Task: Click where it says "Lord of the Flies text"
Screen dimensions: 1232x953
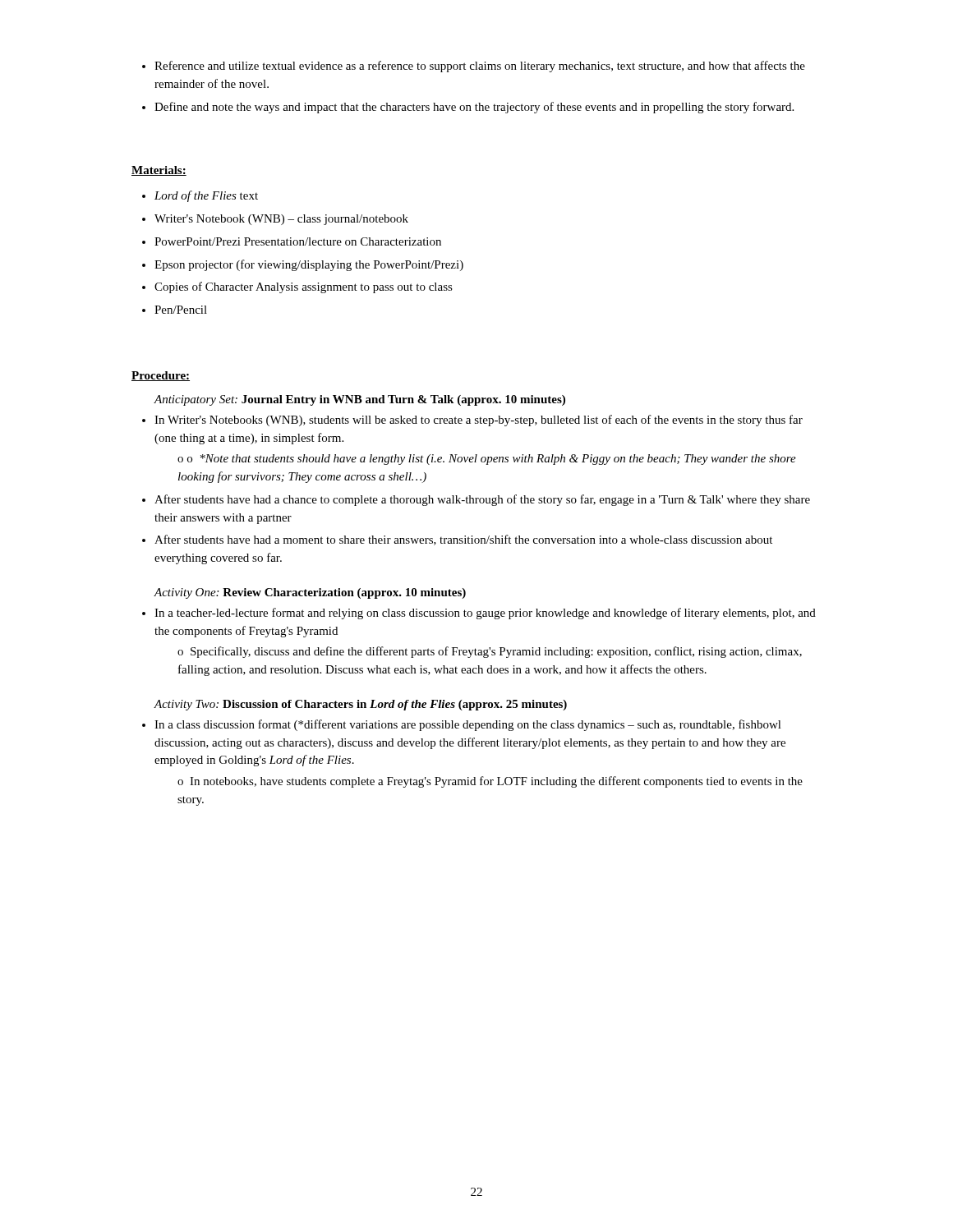Action: [206, 196]
